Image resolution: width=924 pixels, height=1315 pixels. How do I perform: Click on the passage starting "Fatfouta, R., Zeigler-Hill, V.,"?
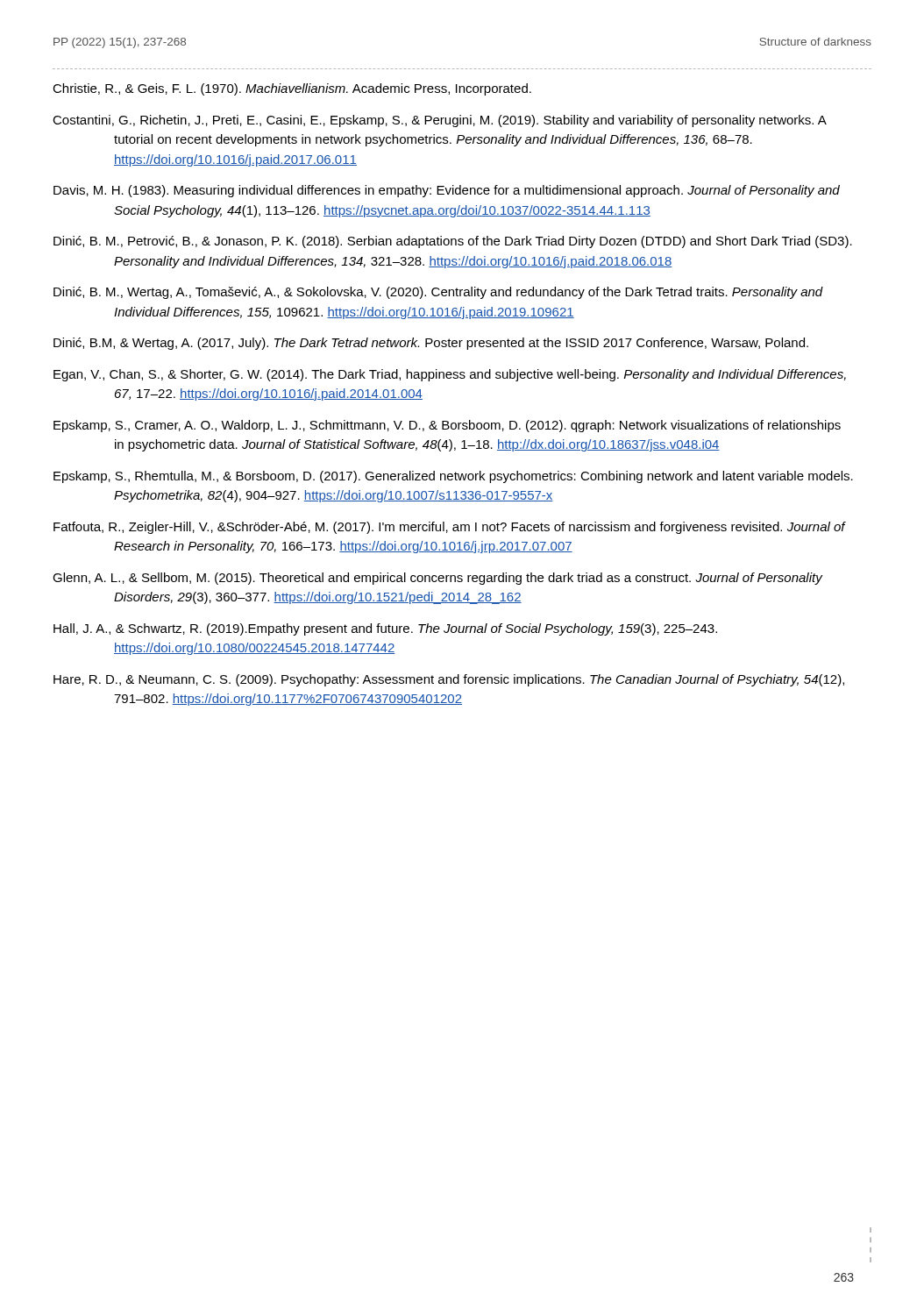point(449,536)
